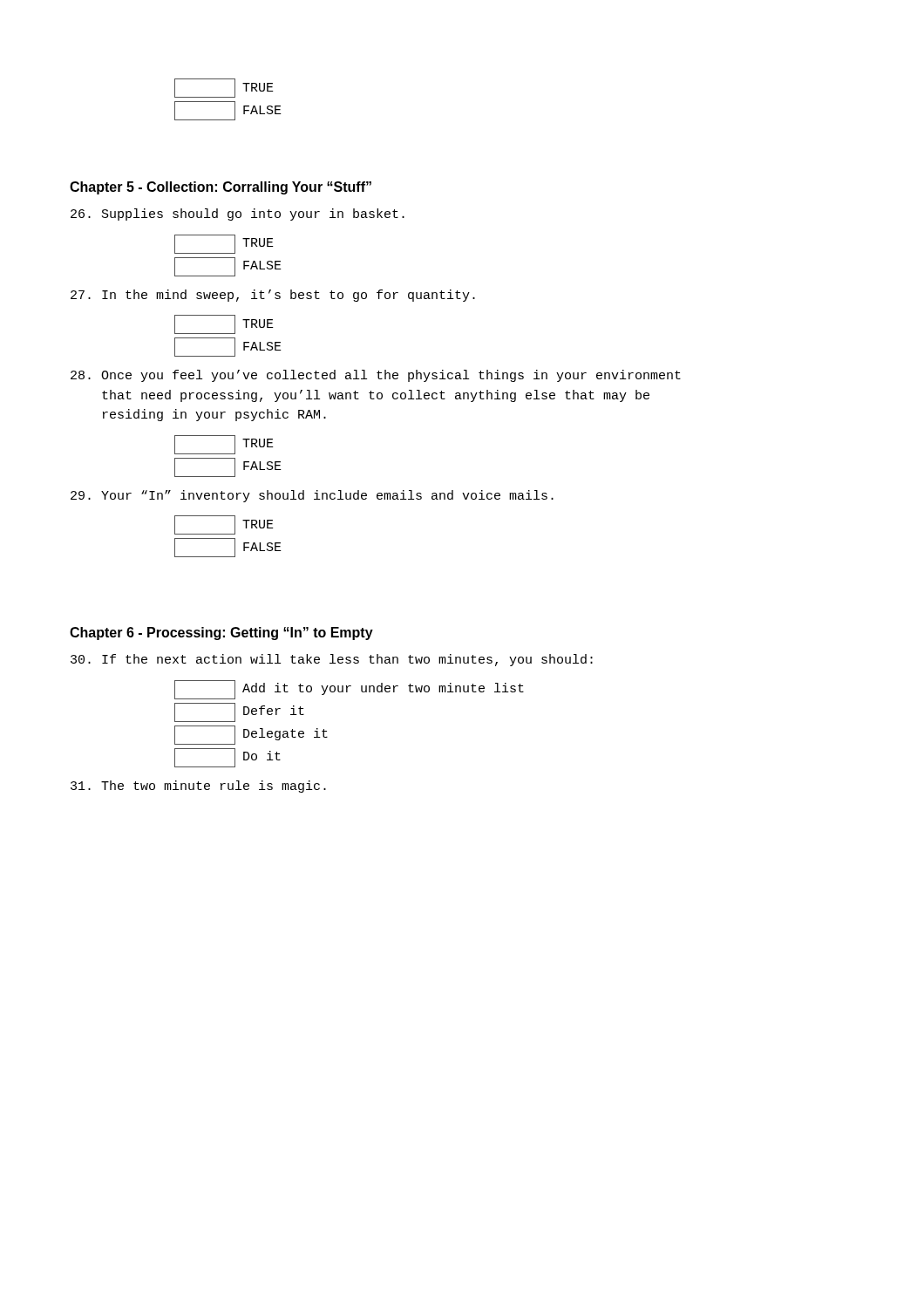
Task: Click the section header that begins "Chapter 5 - Collection:"
Action: (x=221, y=187)
